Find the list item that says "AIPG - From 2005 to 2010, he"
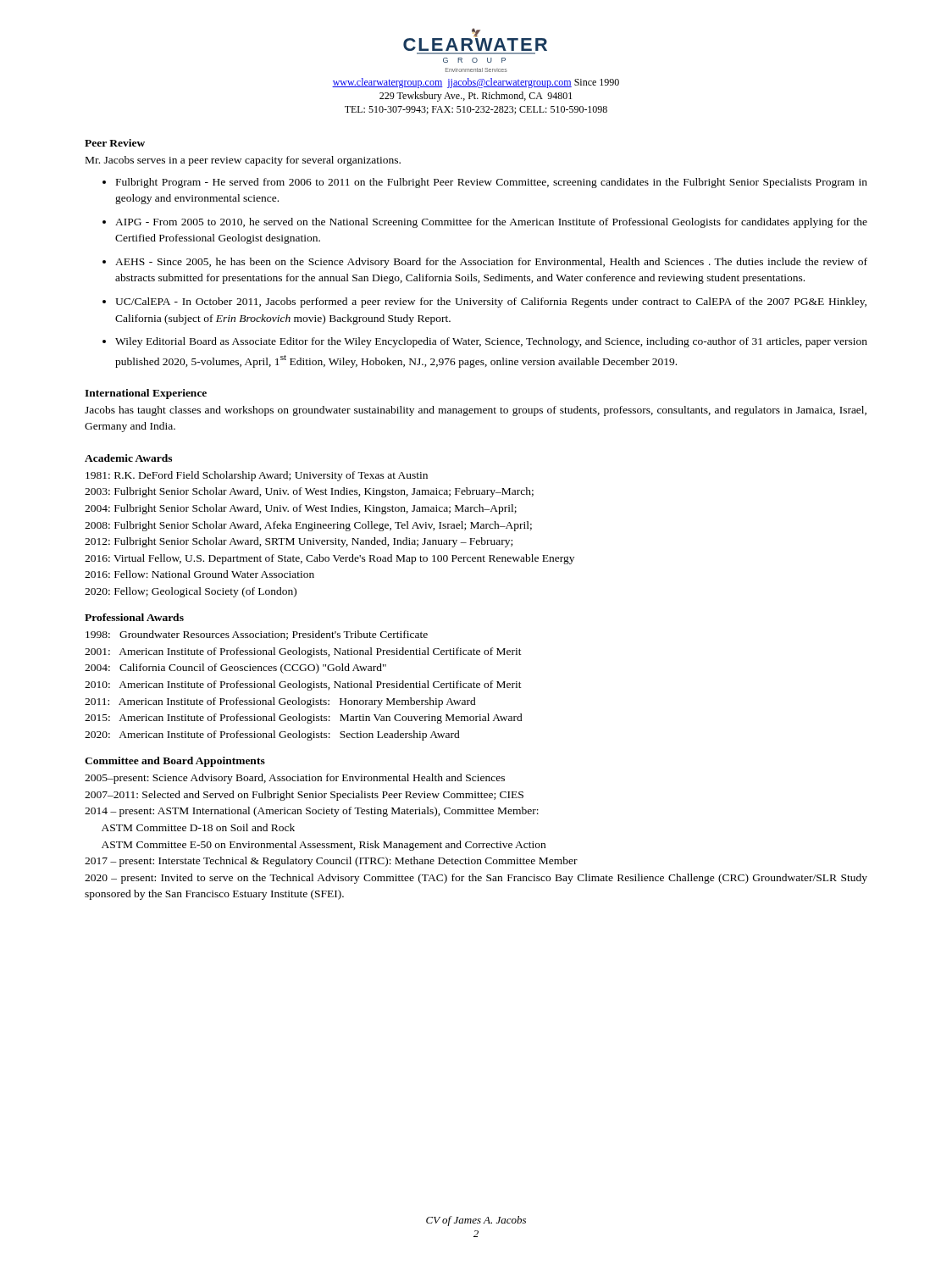This screenshot has height=1271, width=952. point(491,230)
